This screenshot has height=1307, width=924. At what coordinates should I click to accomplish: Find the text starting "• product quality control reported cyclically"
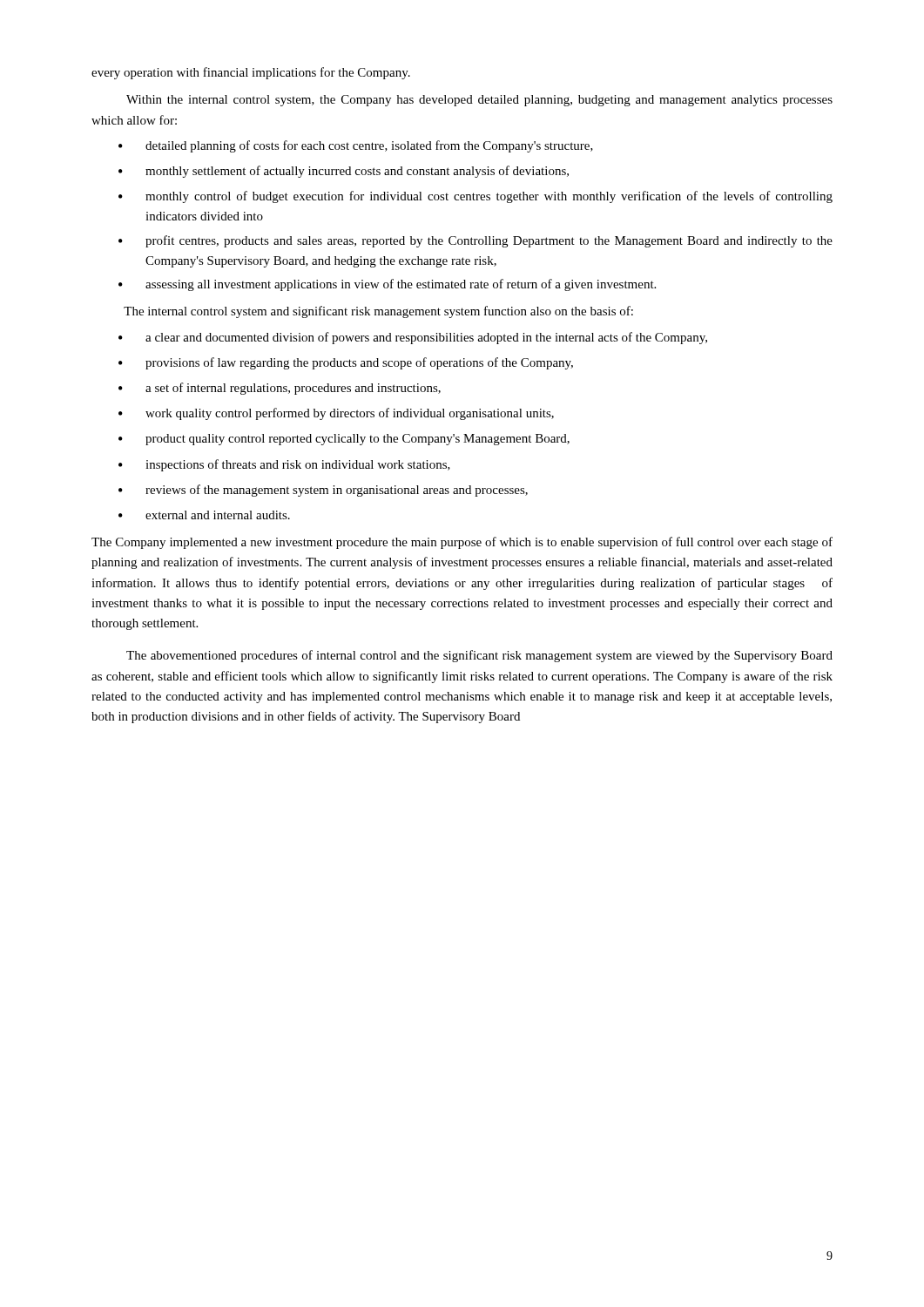click(475, 440)
